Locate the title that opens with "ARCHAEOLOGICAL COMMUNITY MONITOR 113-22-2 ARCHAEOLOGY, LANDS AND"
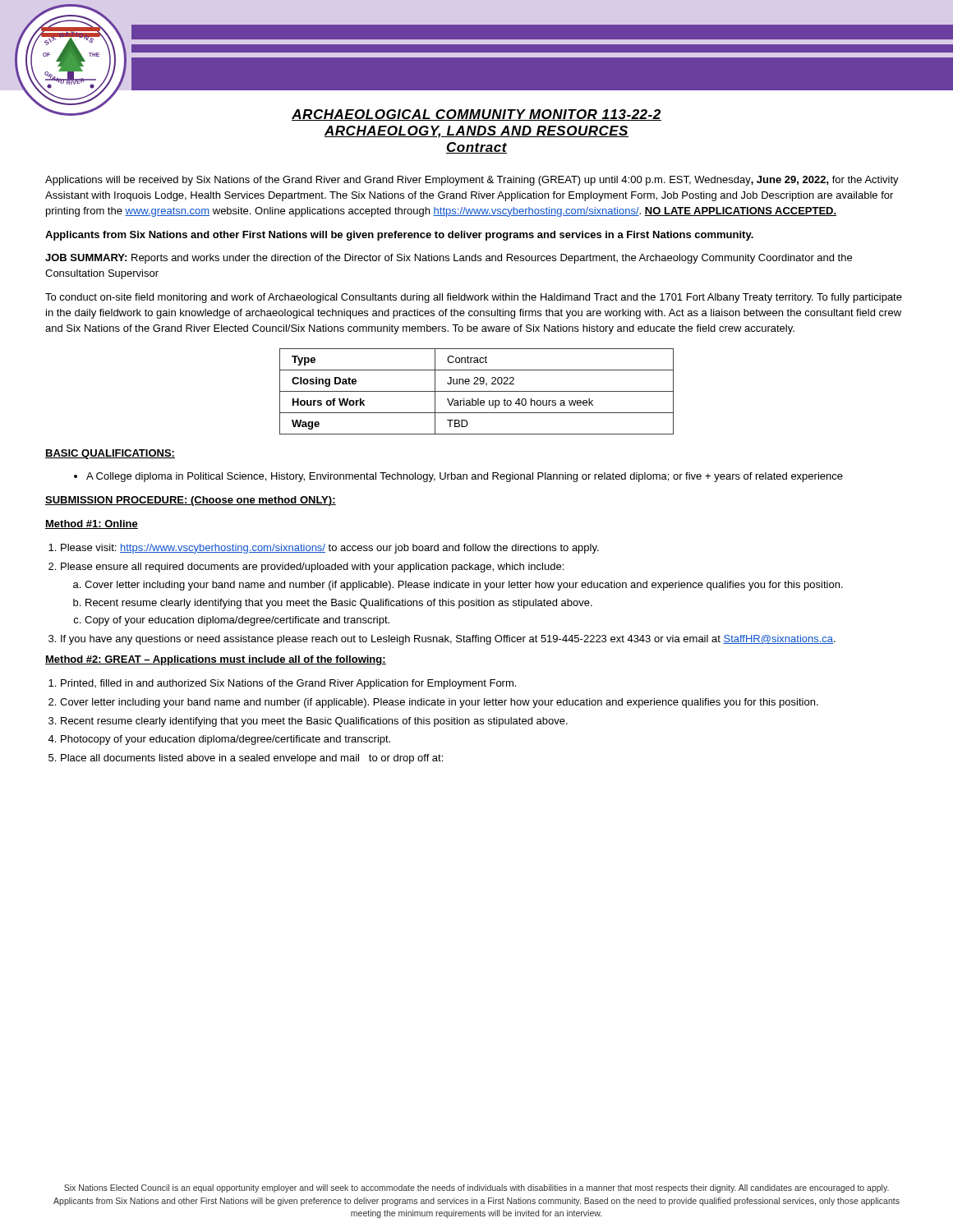Screen dimensions: 1232x953 click(476, 131)
